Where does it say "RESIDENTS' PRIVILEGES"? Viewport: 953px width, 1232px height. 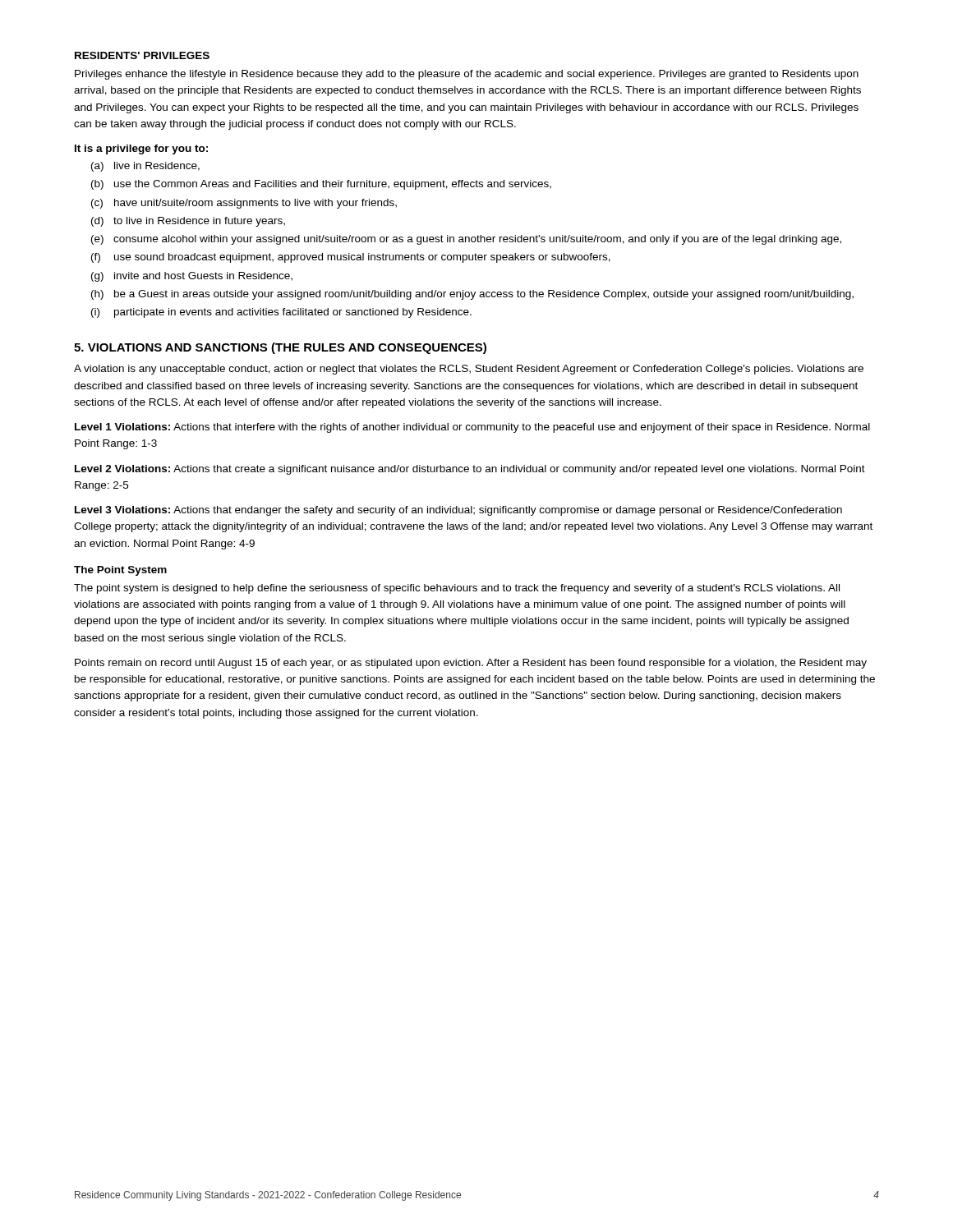click(x=142, y=55)
